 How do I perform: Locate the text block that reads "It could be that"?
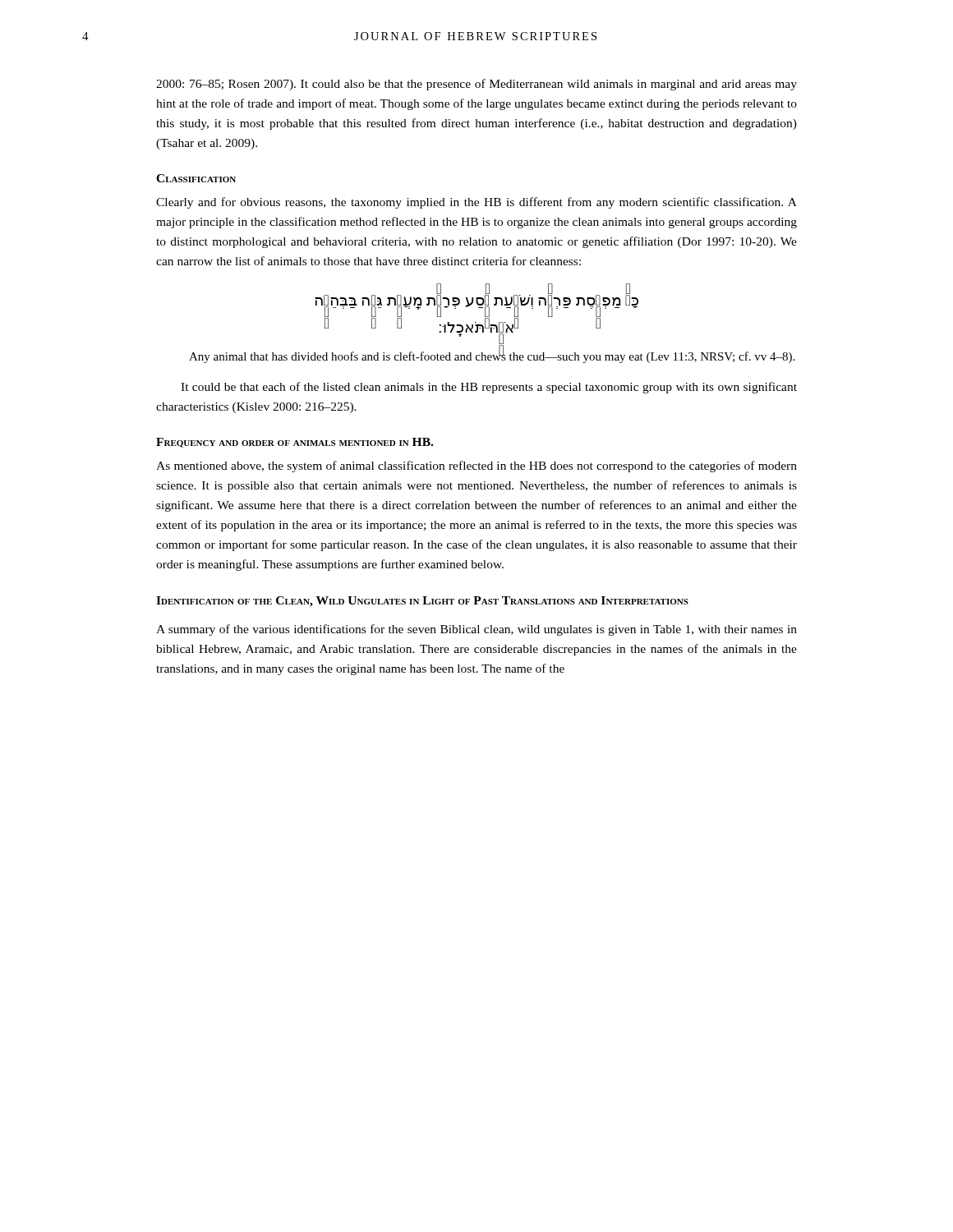tap(476, 397)
